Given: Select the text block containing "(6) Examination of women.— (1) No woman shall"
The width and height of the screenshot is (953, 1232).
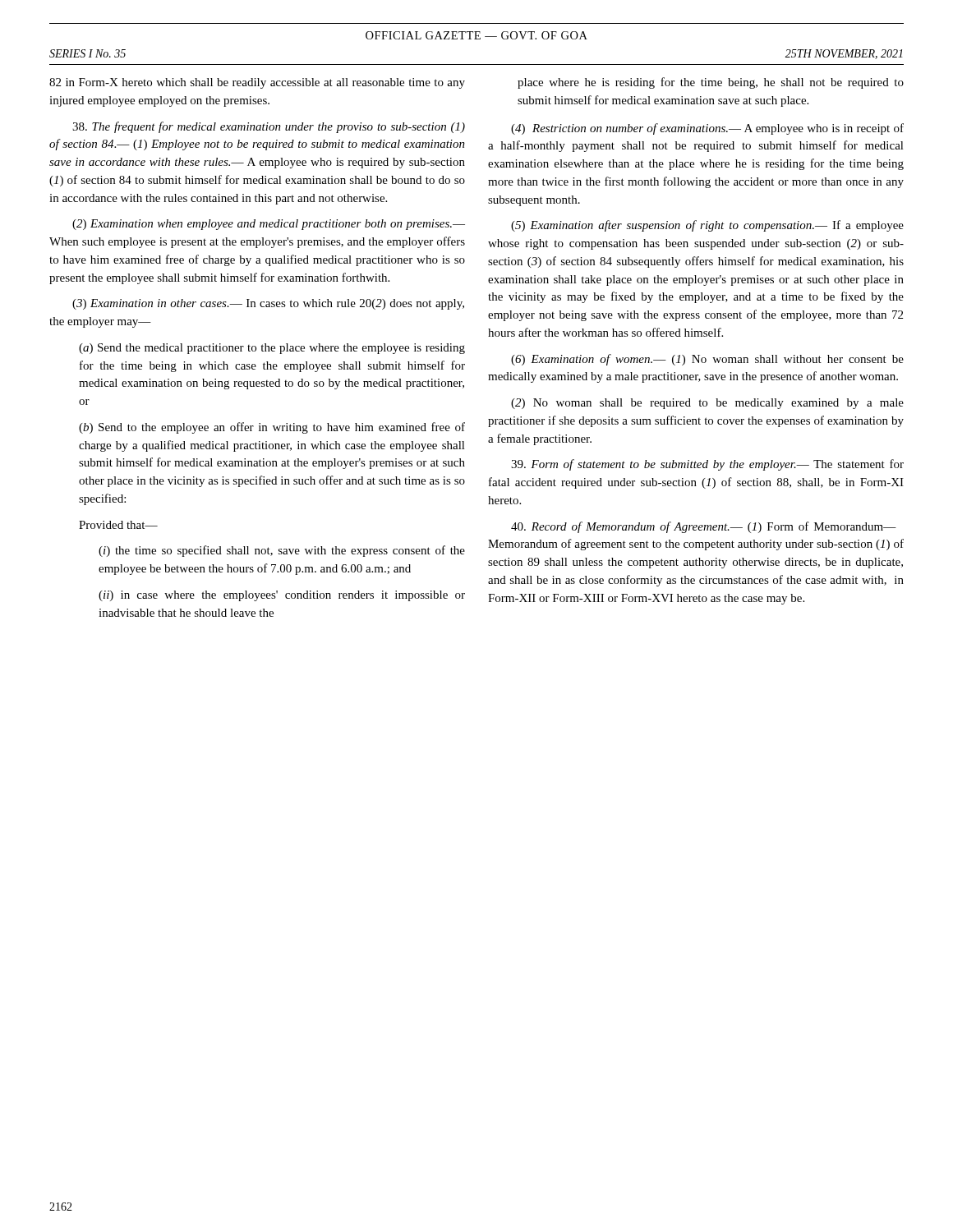Looking at the screenshot, I should click(x=696, y=367).
